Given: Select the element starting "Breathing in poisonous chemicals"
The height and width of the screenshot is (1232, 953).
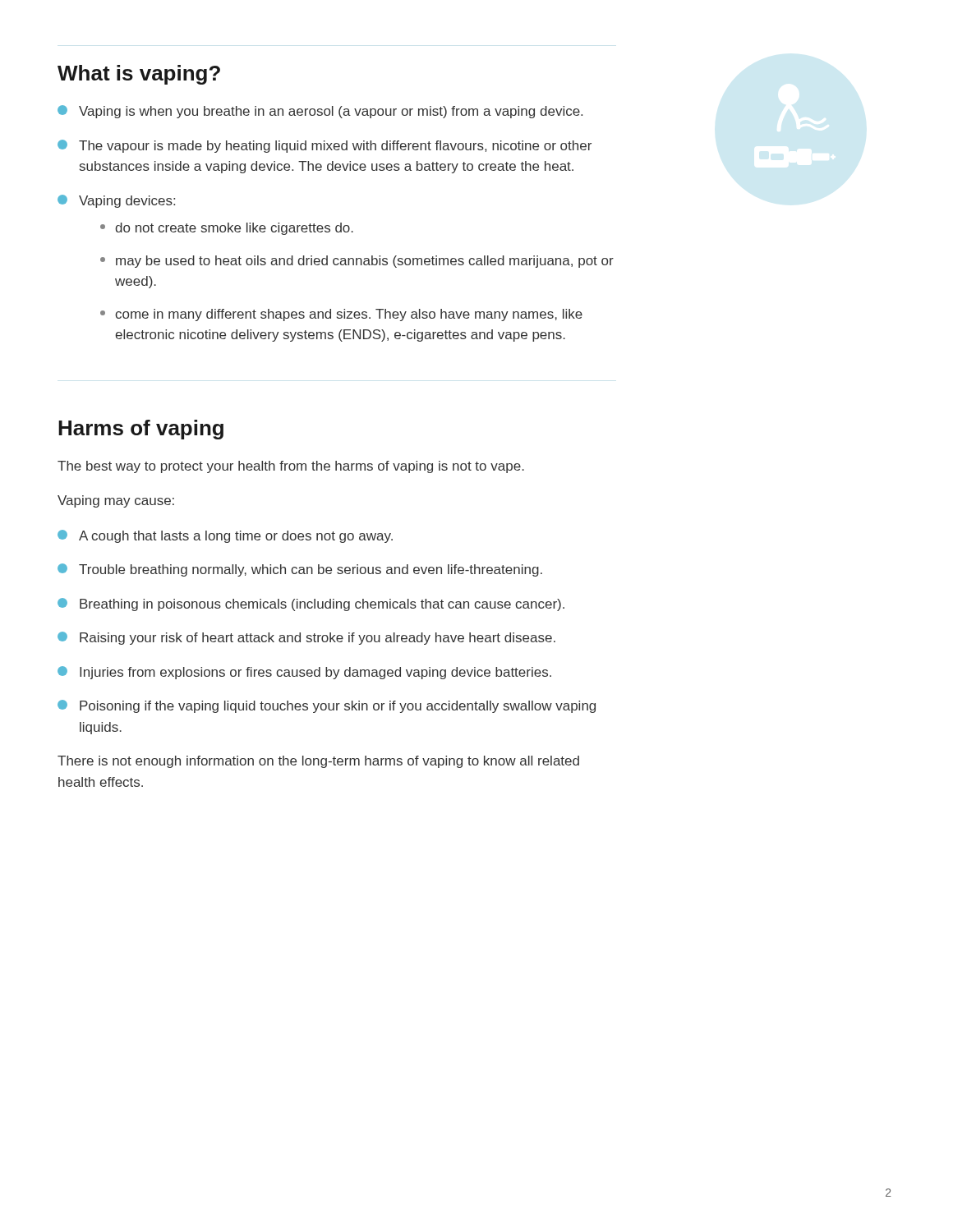Looking at the screenshot, I should 312,604.
